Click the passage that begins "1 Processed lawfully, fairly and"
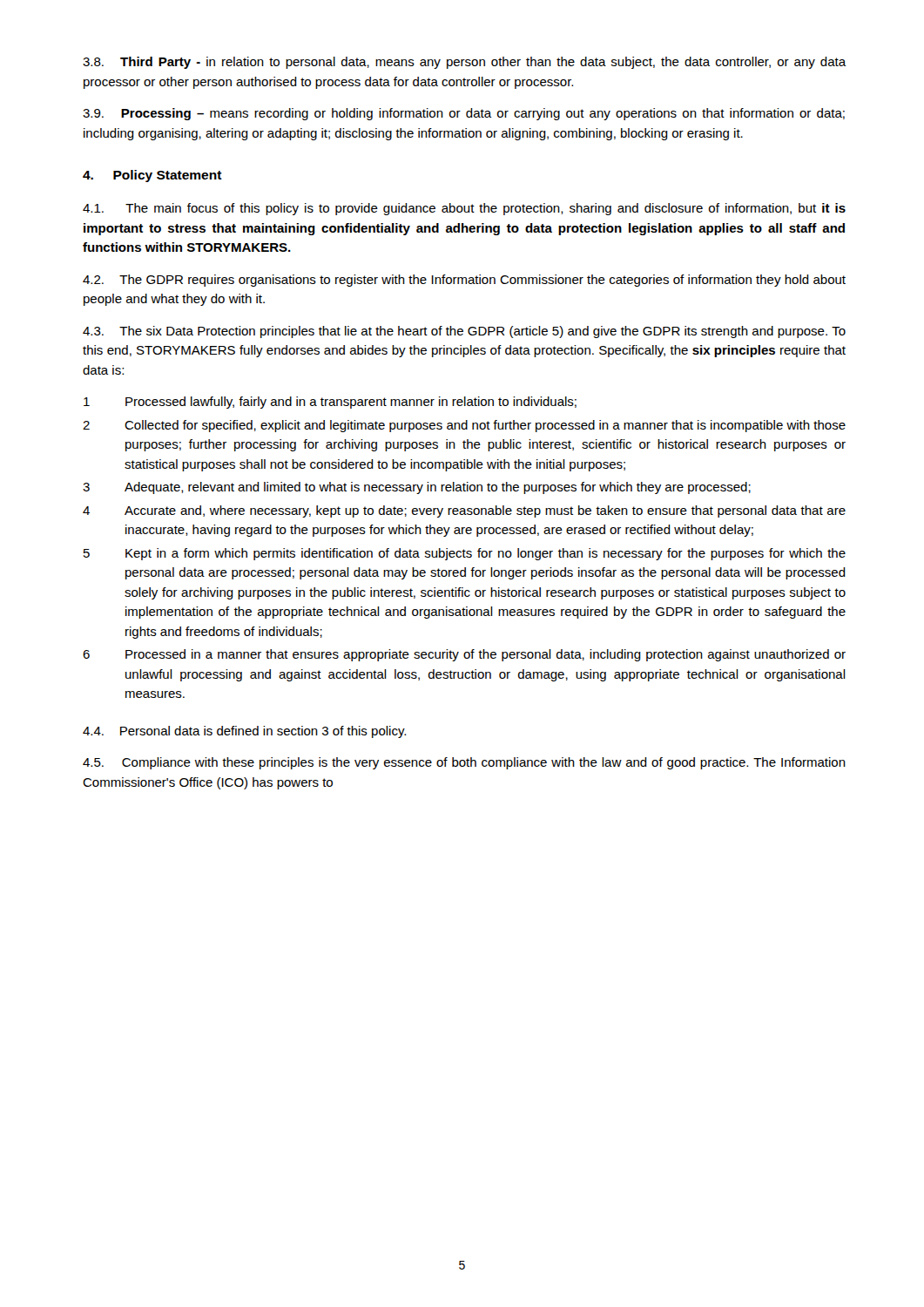 (x=464, y=402)
